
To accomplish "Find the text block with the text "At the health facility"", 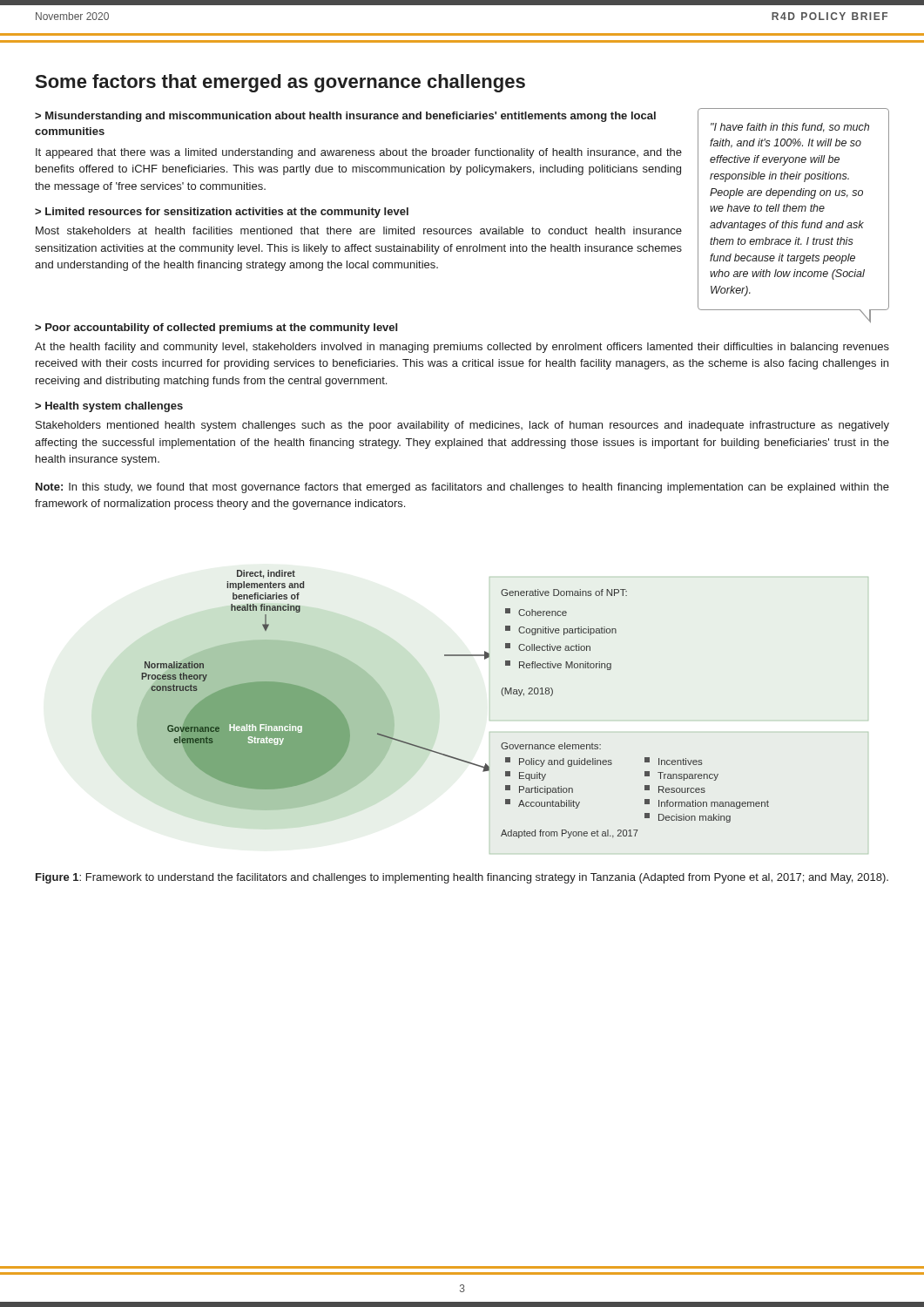I will point(462,363).
